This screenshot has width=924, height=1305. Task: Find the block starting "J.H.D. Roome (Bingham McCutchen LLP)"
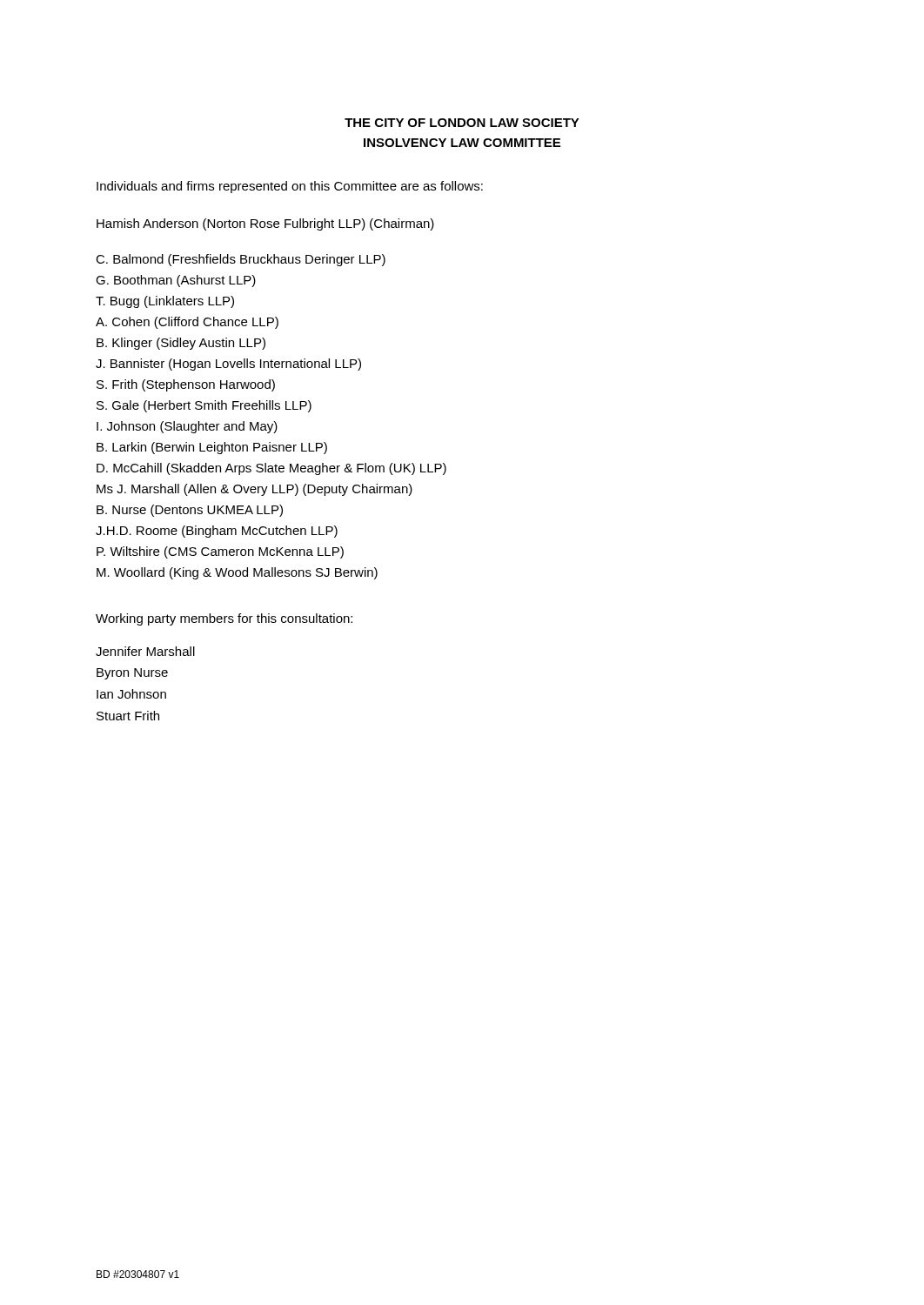click(217, 530)
